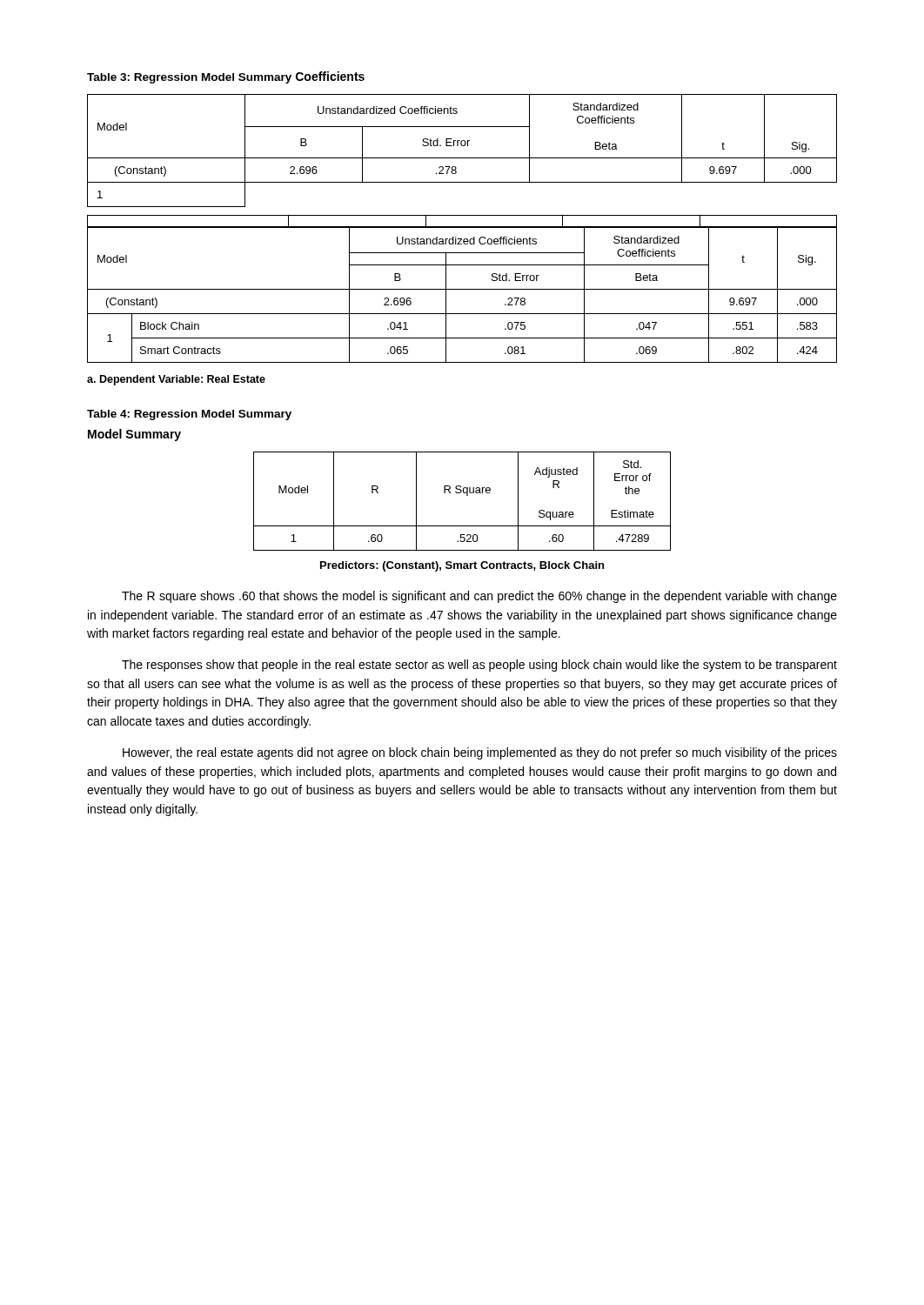Image resolution: width=924 pixels, height=1305 pixels.
Task: Click on the table containing "R Square"
Action: click(462, 501)
